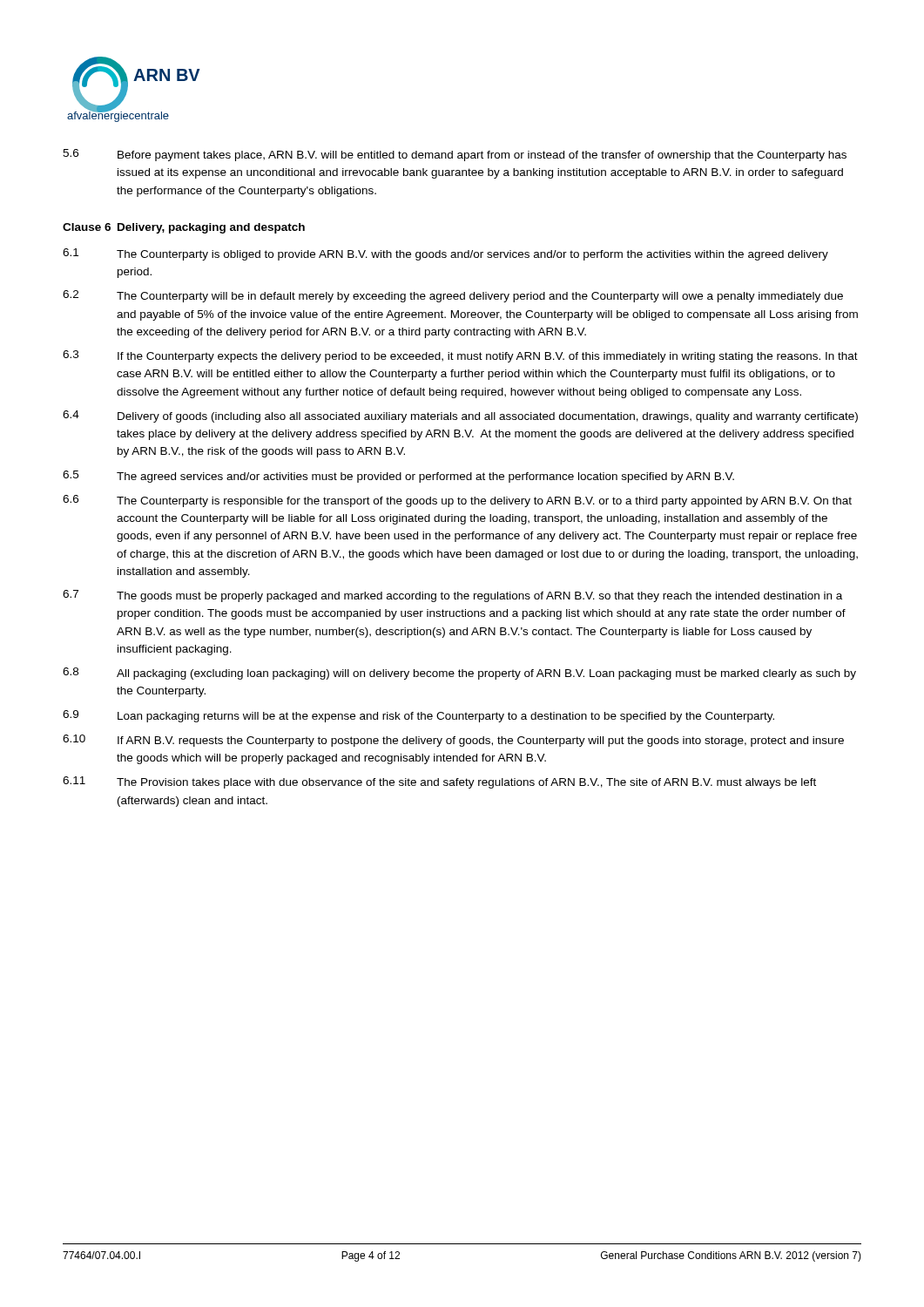Where is the passage that starts "11 The Provision takes place with due"?
This screenshot has height=1307, width=924.
point(462,792)
